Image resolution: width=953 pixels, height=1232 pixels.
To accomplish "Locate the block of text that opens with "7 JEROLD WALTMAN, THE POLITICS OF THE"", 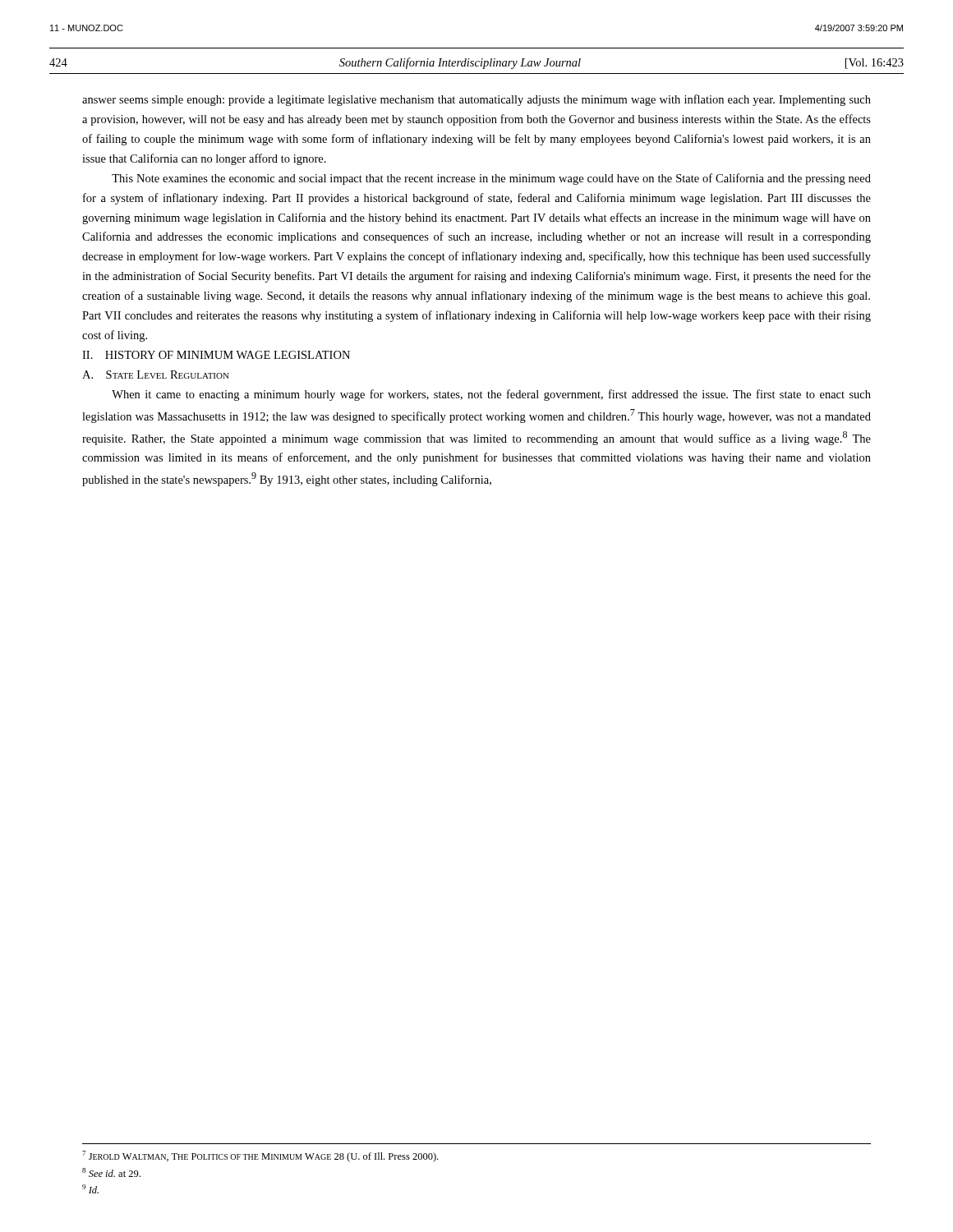I will (260, 1156).
